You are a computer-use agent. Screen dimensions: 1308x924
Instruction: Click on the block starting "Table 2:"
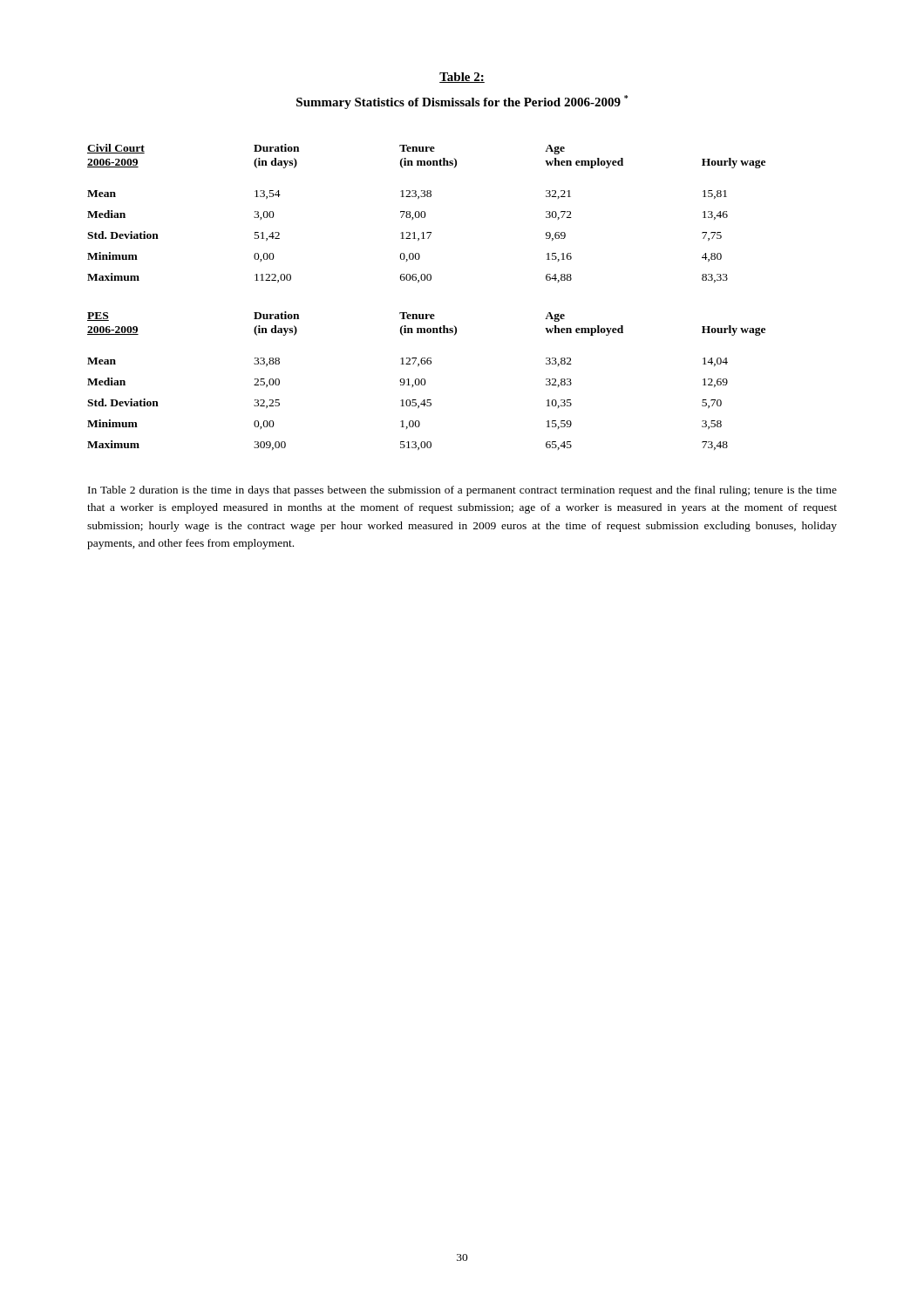[462, 77]
